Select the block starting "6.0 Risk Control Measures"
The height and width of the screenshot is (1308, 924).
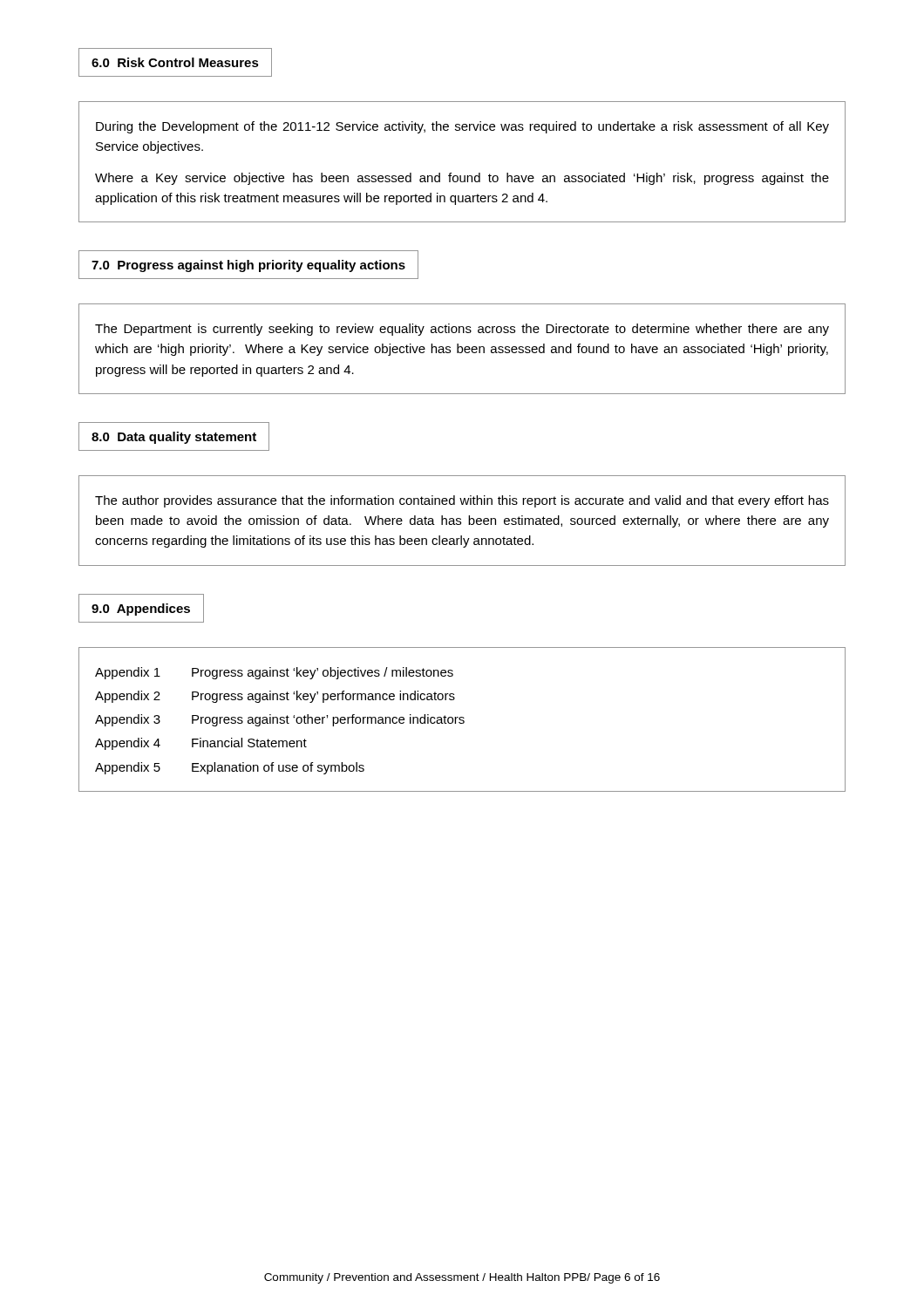175,62
